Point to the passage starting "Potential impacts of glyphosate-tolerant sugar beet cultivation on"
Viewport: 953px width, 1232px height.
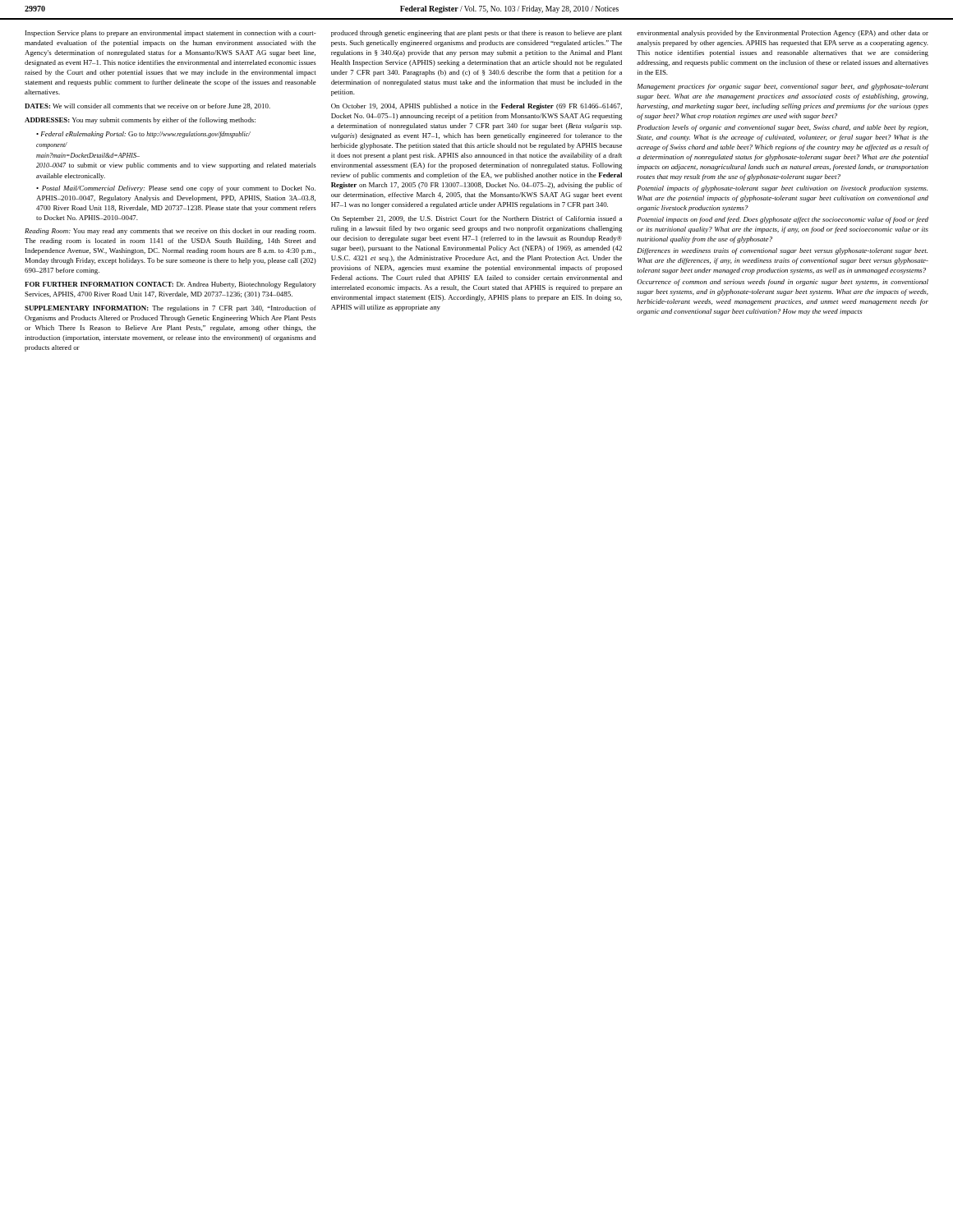pos(783,198)
